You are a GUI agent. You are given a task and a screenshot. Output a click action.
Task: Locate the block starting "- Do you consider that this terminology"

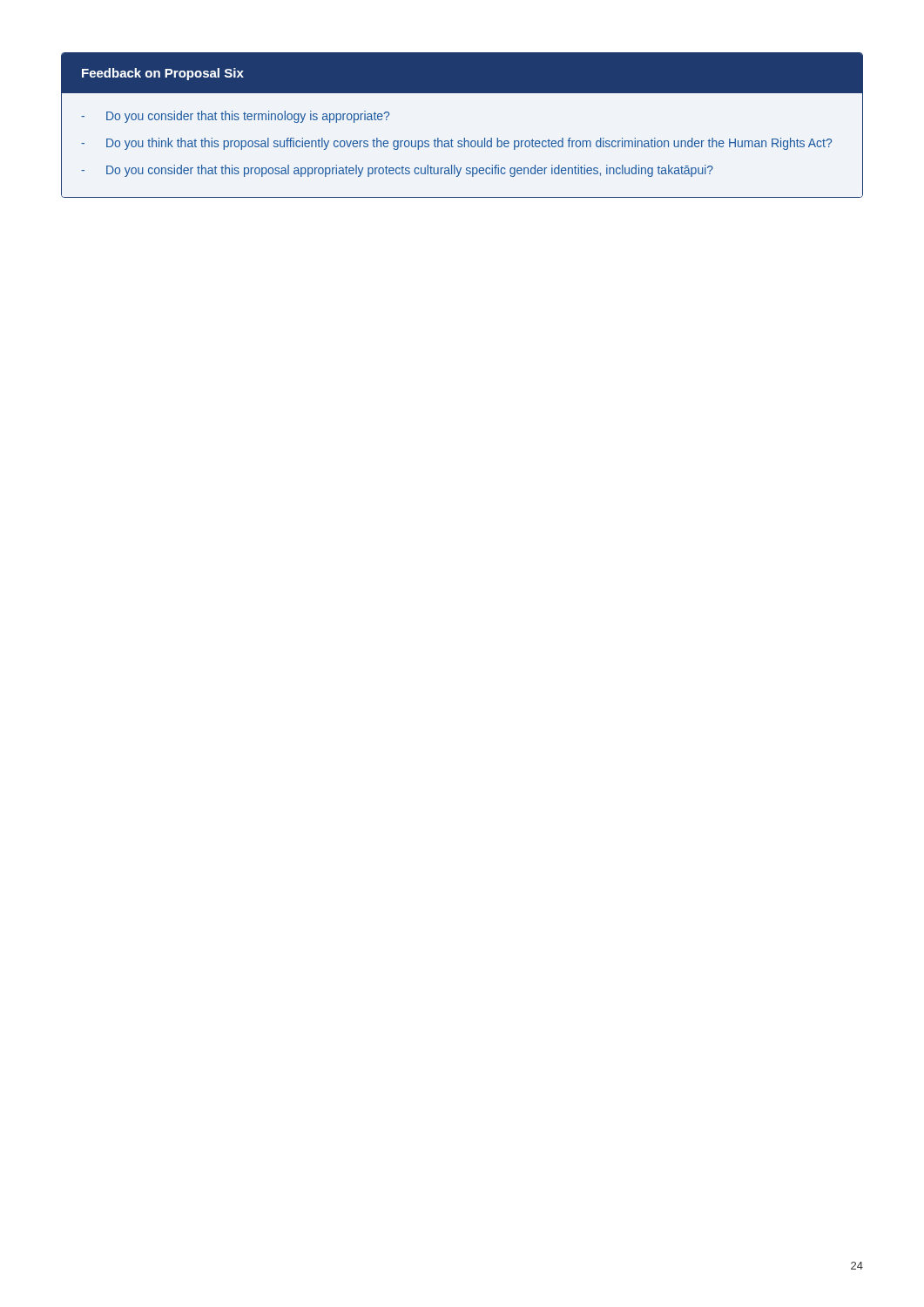coord(235,117)
